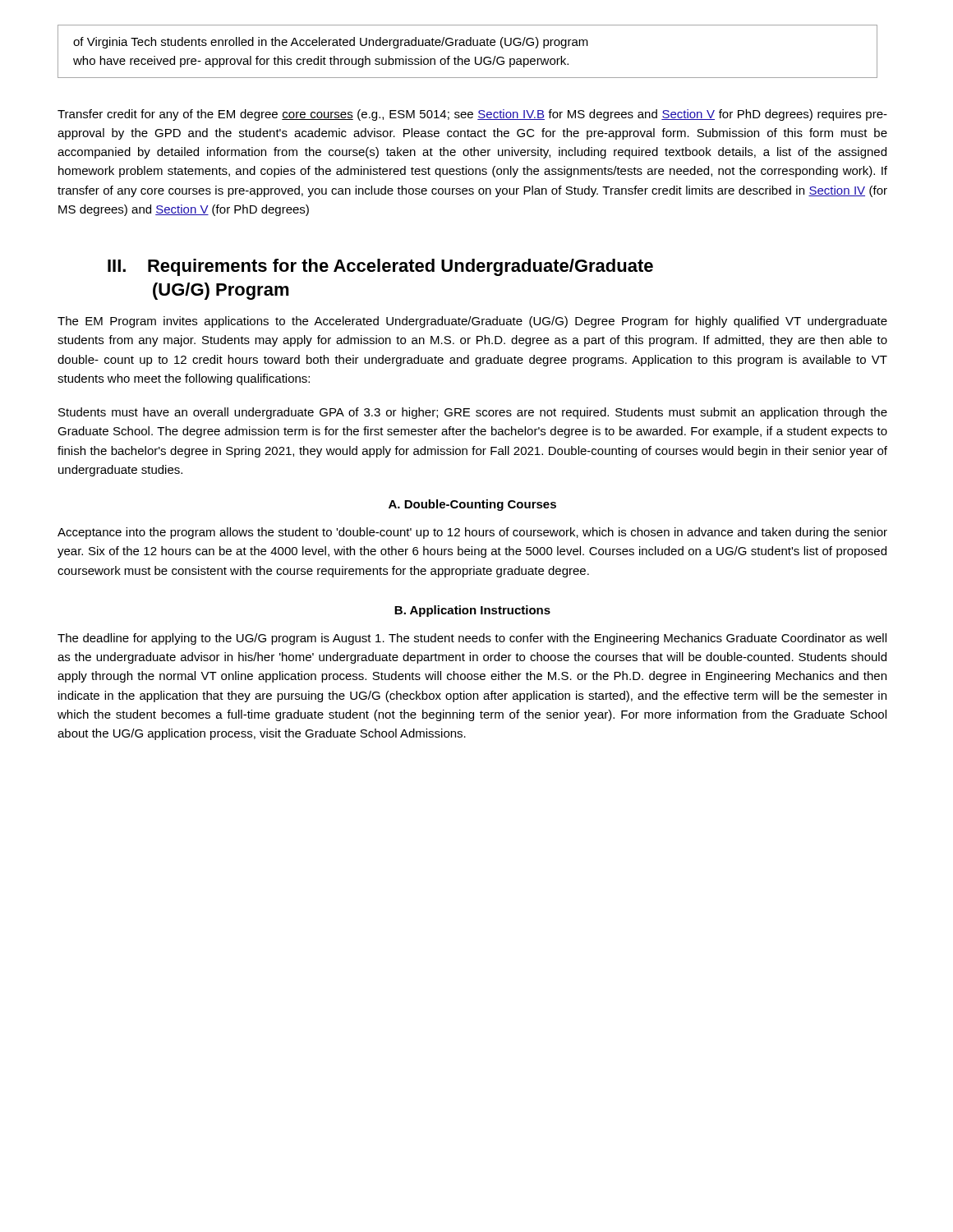Locate the block starting "The EM Program invites applications to the Accelerated"
The height and width of the screenshot is (1232, 953).
click(x=472, y=350)
